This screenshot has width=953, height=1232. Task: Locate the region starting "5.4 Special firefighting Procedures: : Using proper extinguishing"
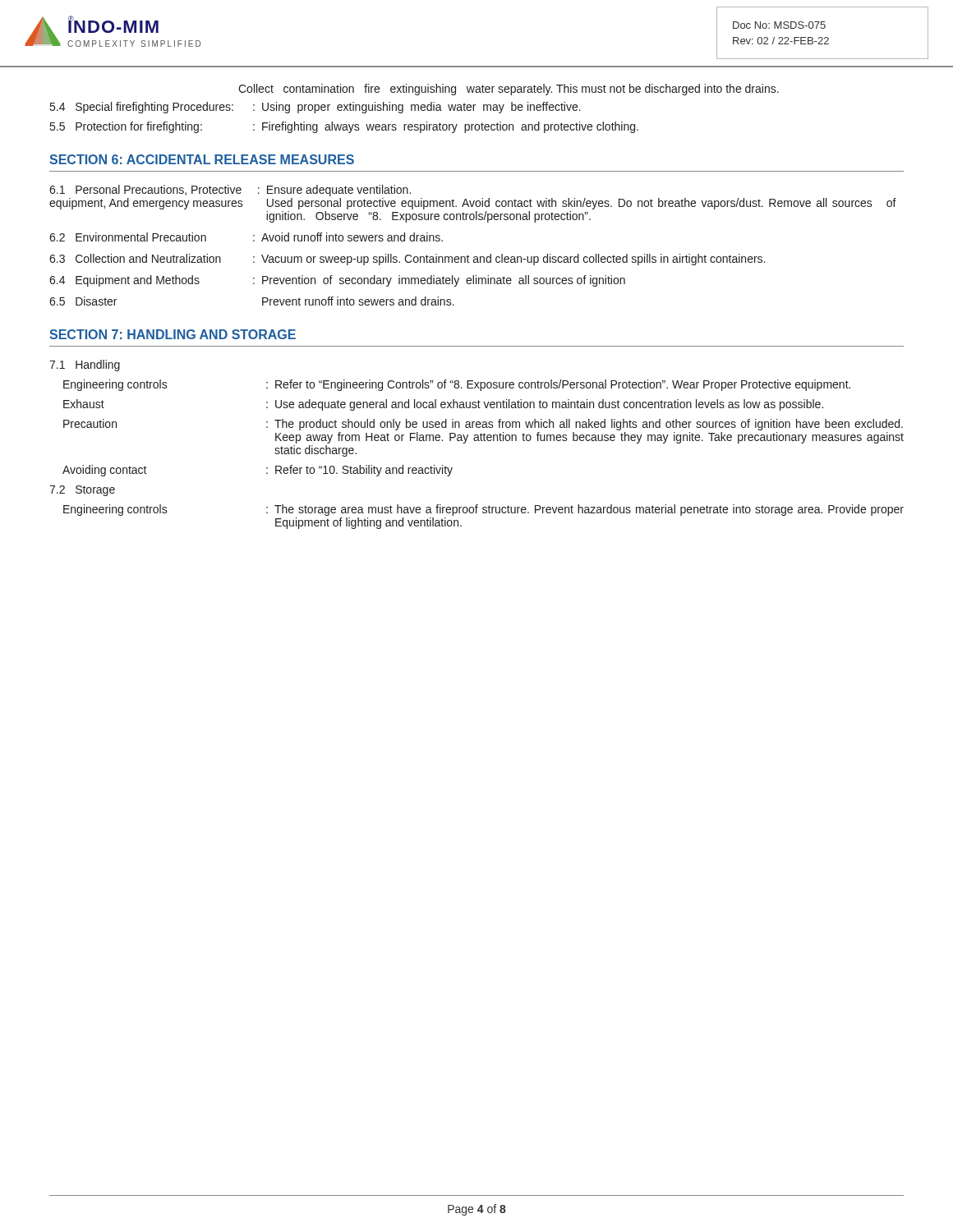[476, 107]
